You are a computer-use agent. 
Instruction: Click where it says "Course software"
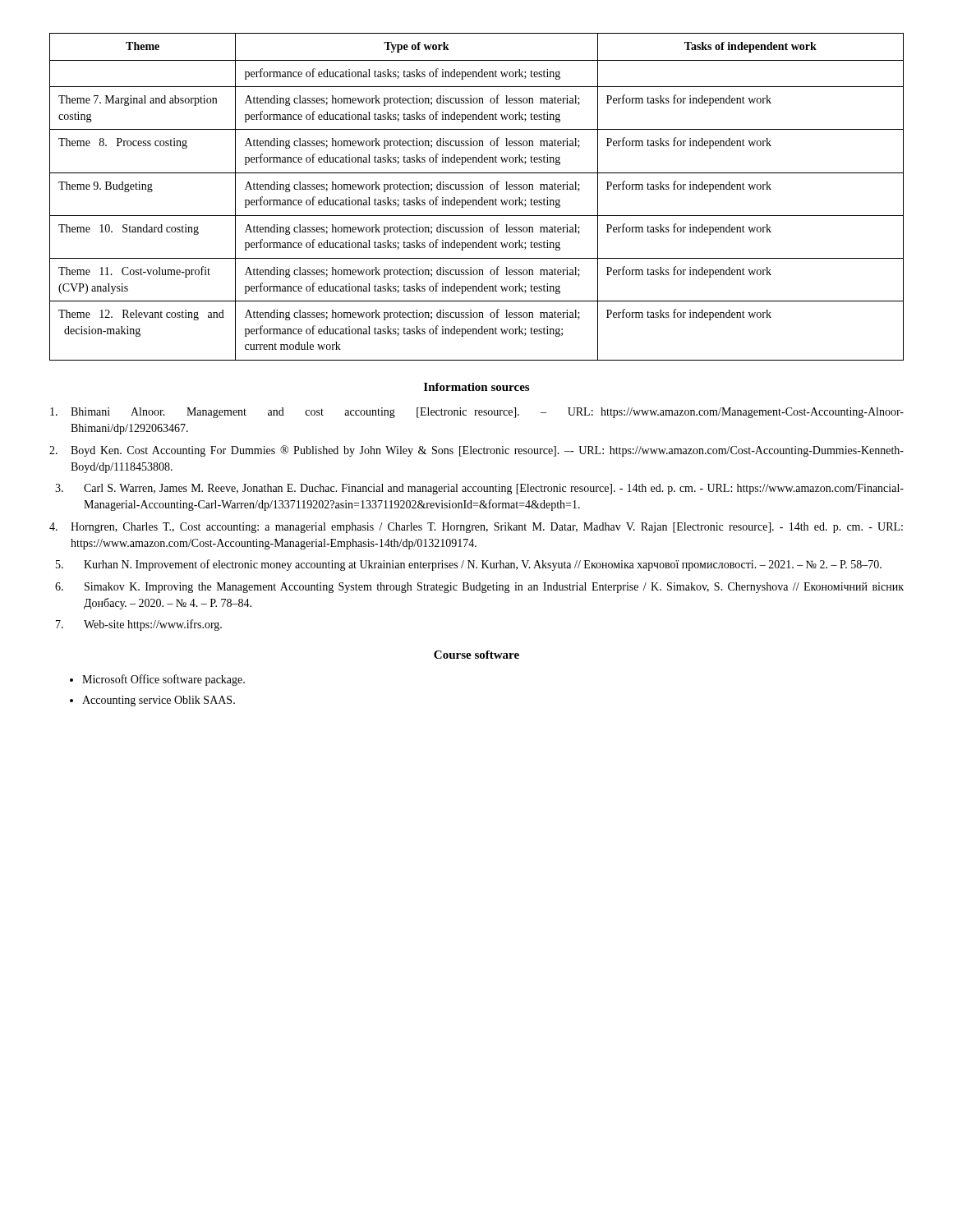(x=476, y=655)
